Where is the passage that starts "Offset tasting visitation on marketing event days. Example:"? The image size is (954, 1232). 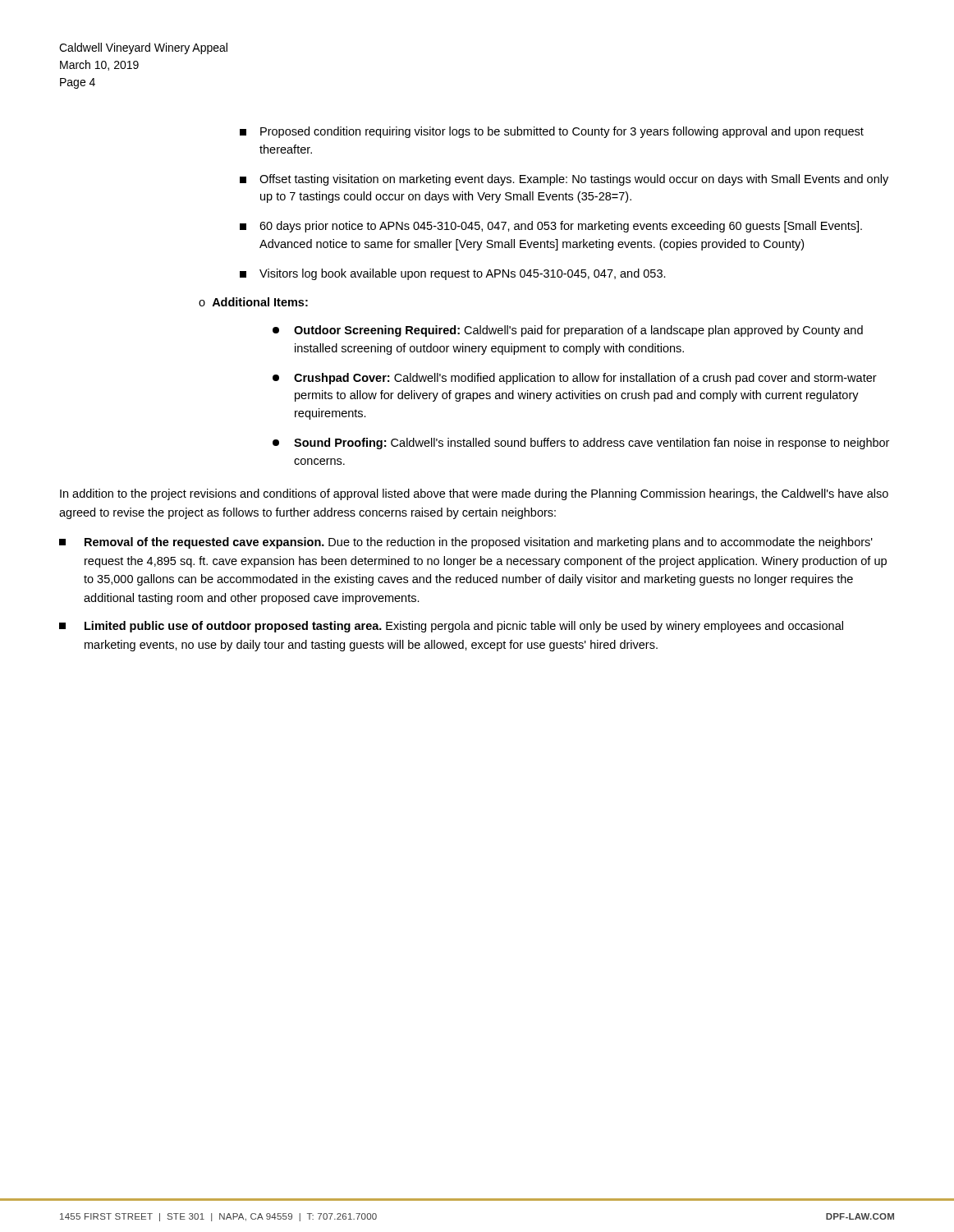pos(567,188)
